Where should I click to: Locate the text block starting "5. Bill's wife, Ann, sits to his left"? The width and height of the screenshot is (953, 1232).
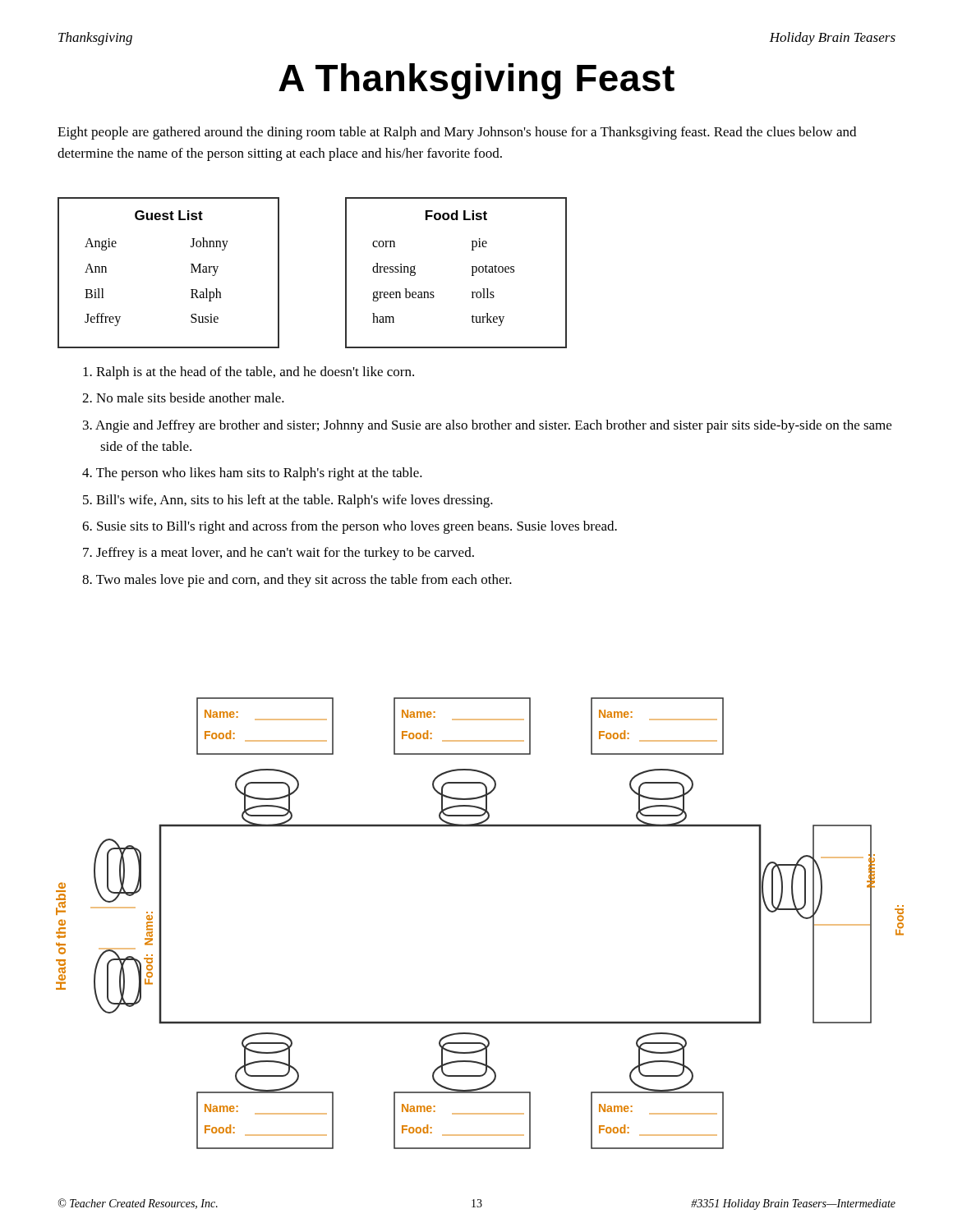point(288,500)
